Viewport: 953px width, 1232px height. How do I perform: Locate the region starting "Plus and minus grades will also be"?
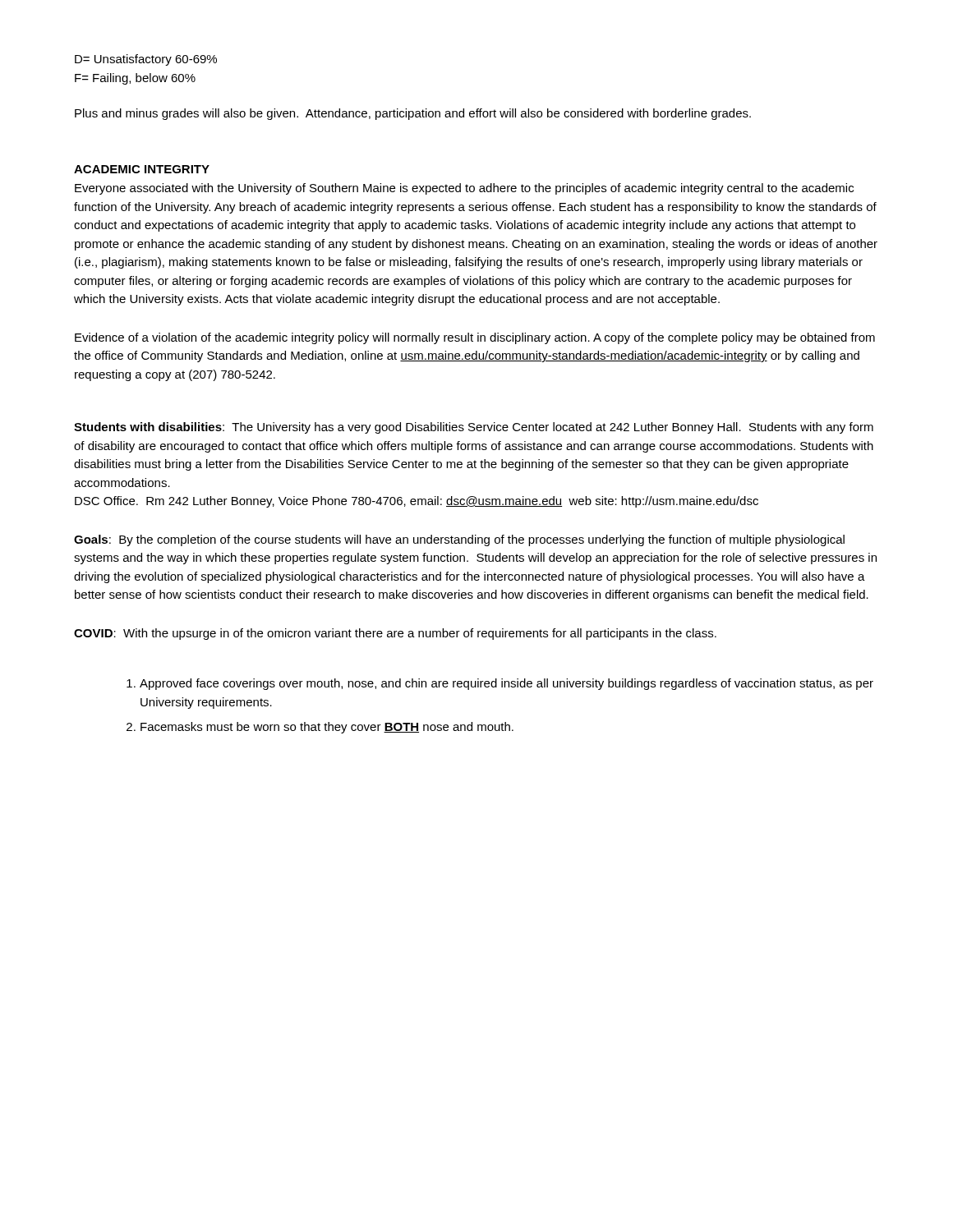point(413,113)
